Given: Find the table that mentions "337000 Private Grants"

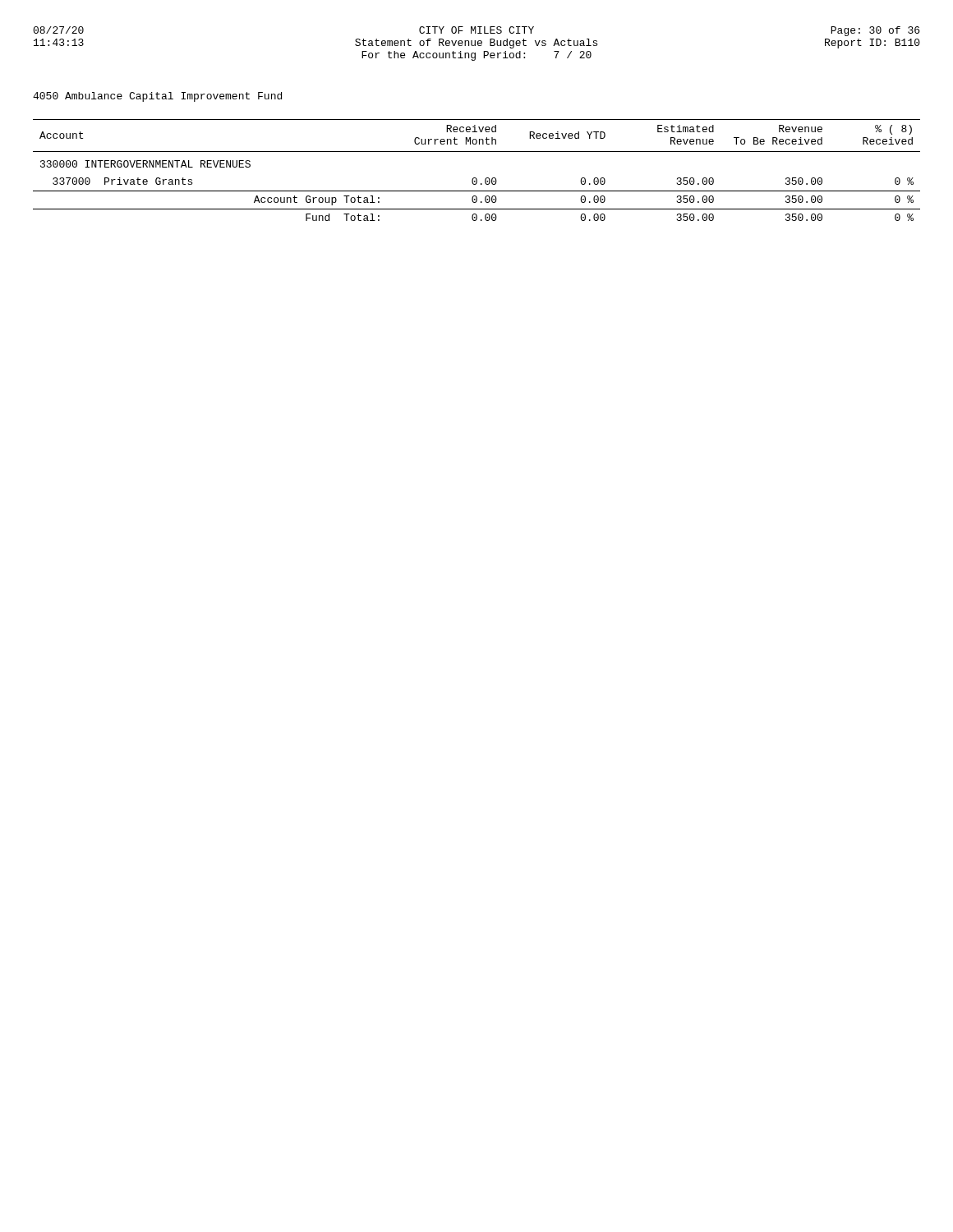Looking at the screenshot, I should [476, 173].
